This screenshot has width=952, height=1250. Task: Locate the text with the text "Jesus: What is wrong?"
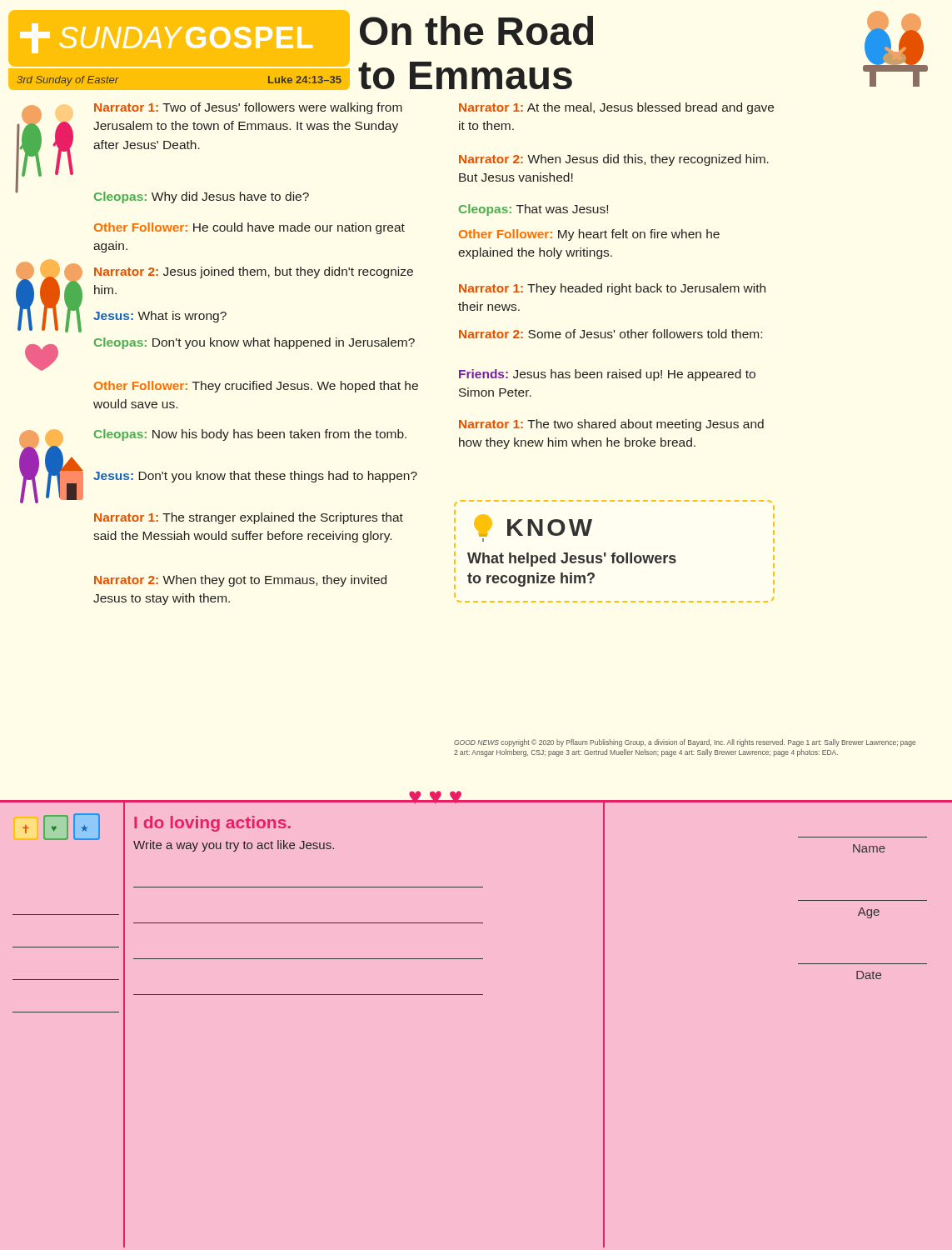[160, 315]
